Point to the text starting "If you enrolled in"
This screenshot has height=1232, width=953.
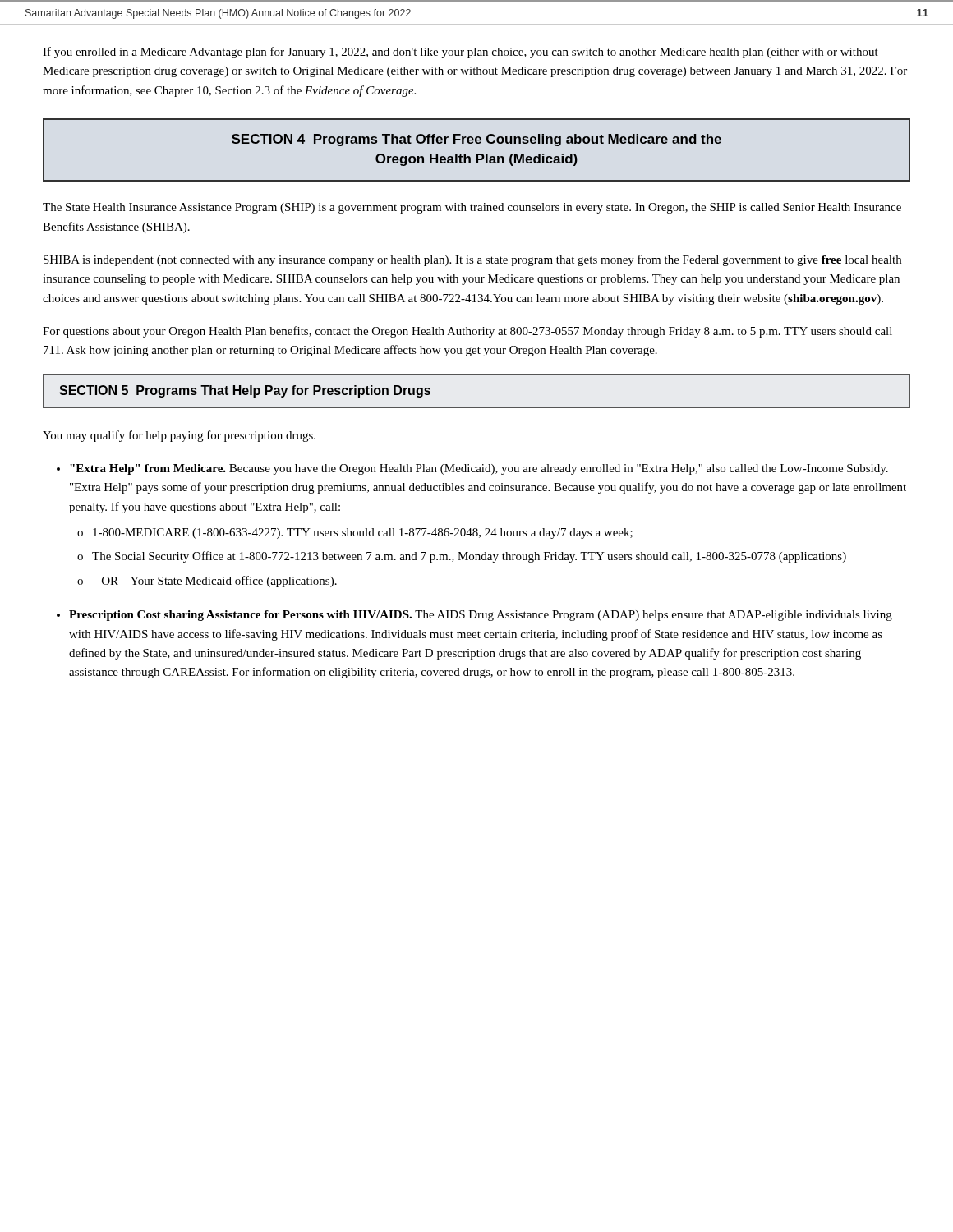(x=475, y=71)
